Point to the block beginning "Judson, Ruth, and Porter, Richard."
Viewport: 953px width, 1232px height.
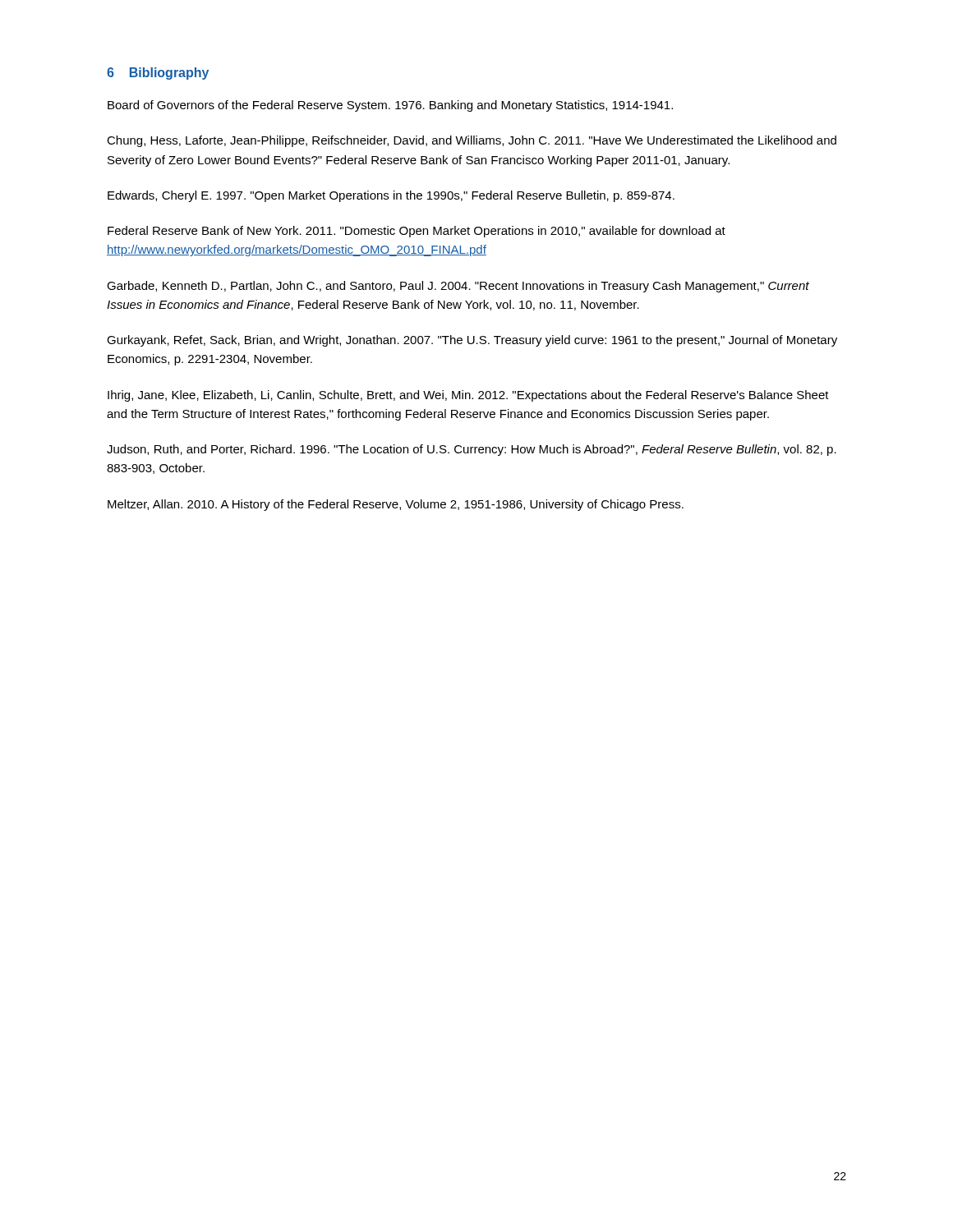472,458
